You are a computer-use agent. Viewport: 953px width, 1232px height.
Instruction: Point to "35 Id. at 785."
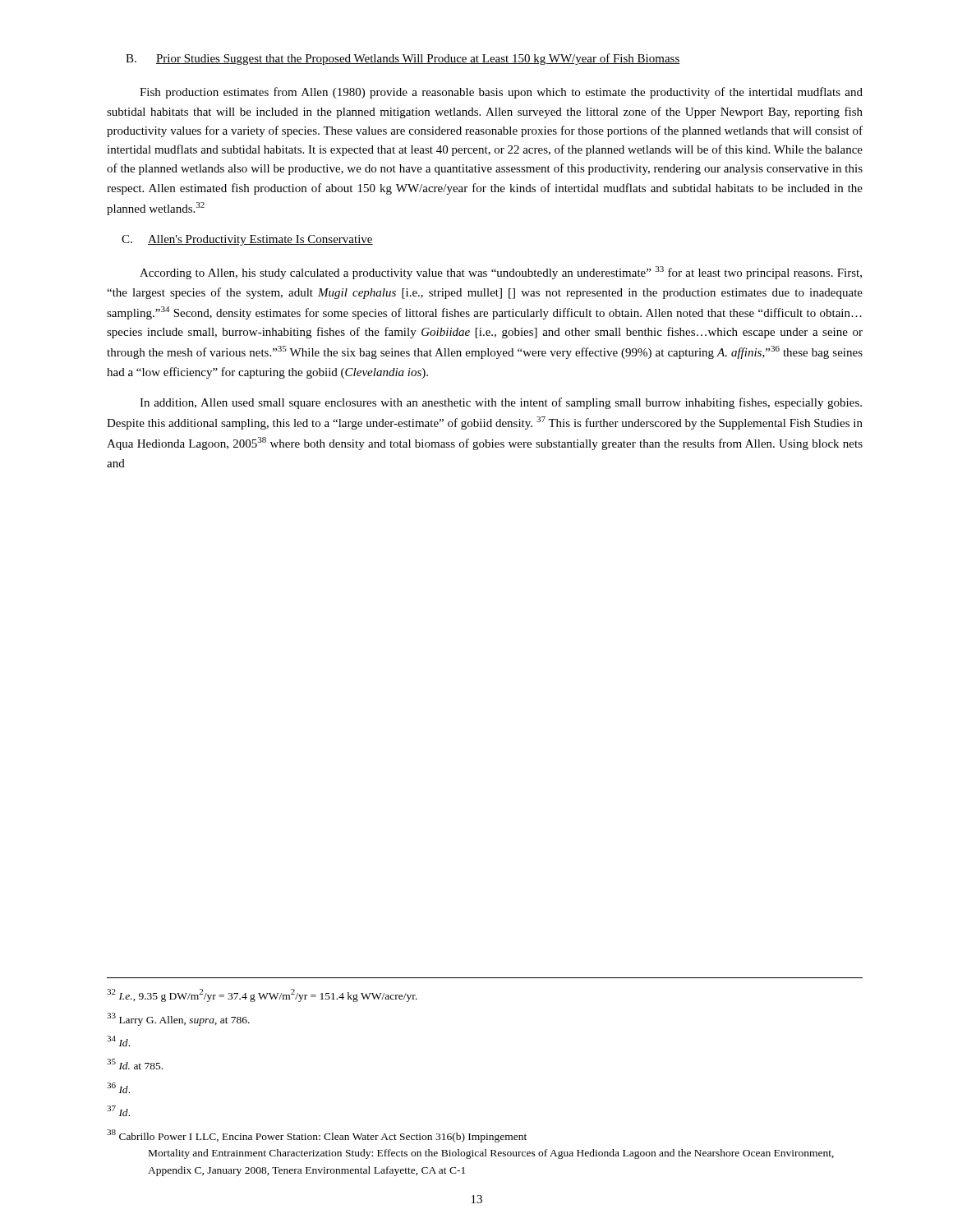(135, 1064)
